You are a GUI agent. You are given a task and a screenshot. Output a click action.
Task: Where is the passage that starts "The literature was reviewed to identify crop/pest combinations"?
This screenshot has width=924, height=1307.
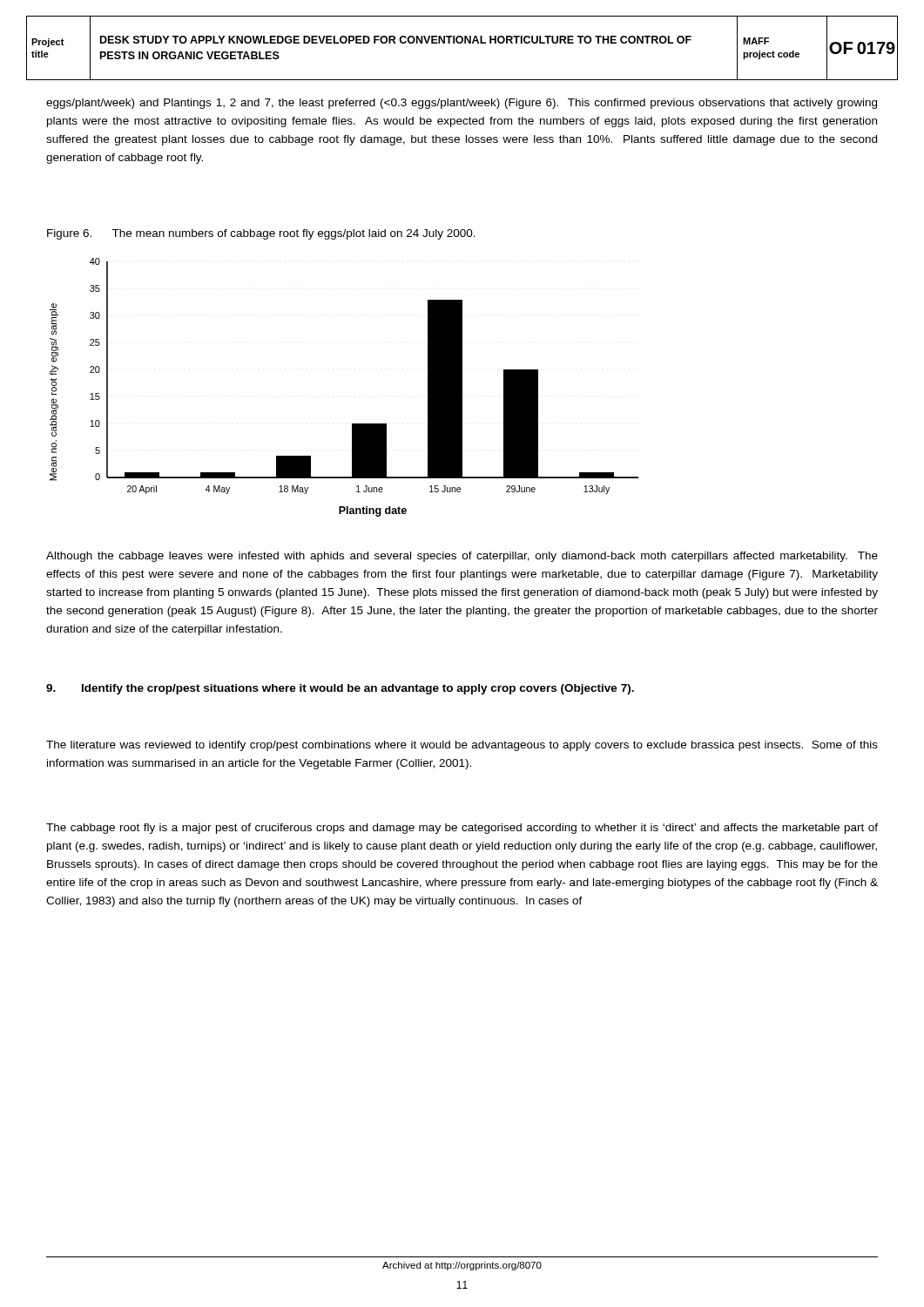pyautogui.click(x=462, y=754)
